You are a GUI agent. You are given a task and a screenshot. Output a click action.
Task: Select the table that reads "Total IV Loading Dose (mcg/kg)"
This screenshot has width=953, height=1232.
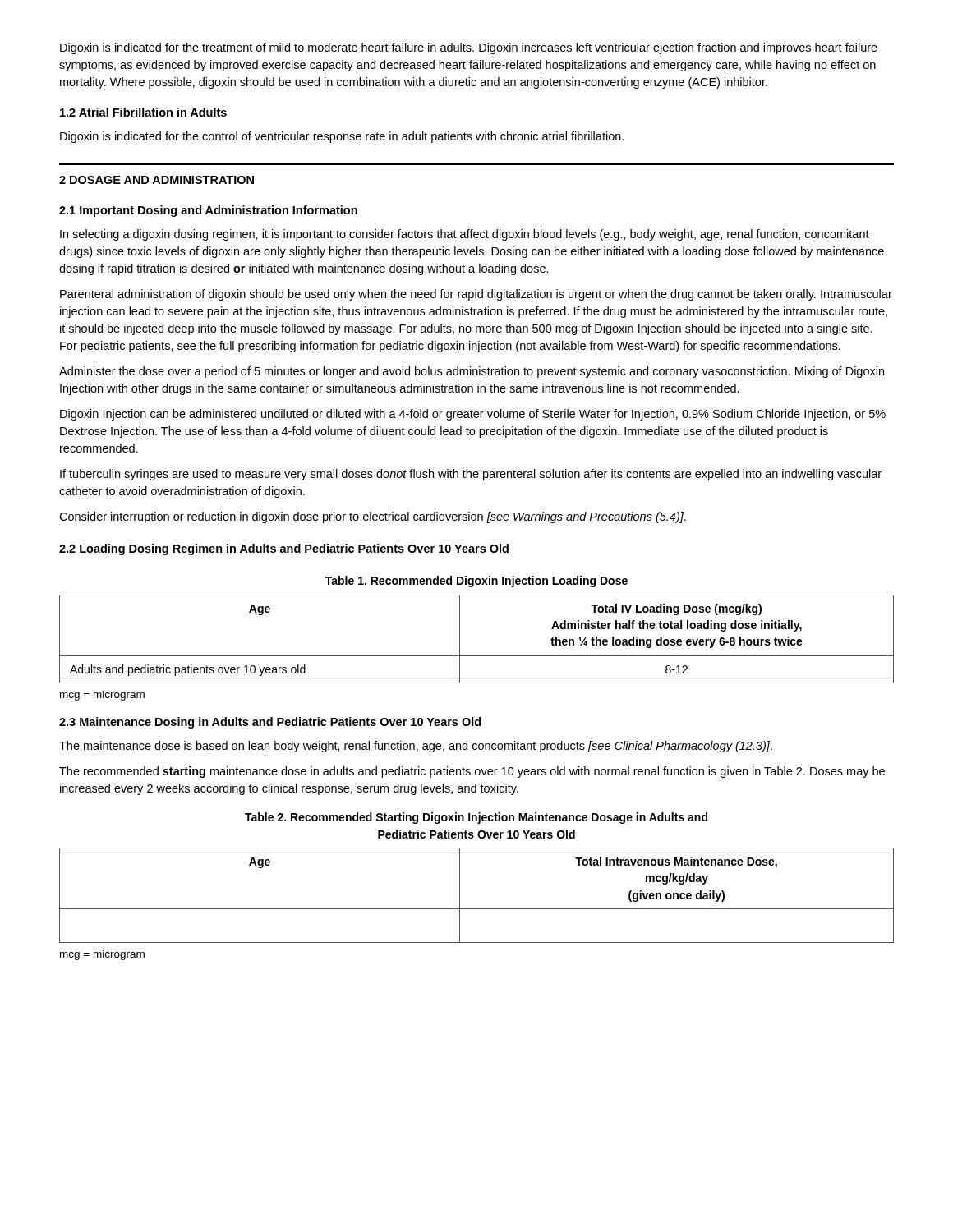pos(476,639)
